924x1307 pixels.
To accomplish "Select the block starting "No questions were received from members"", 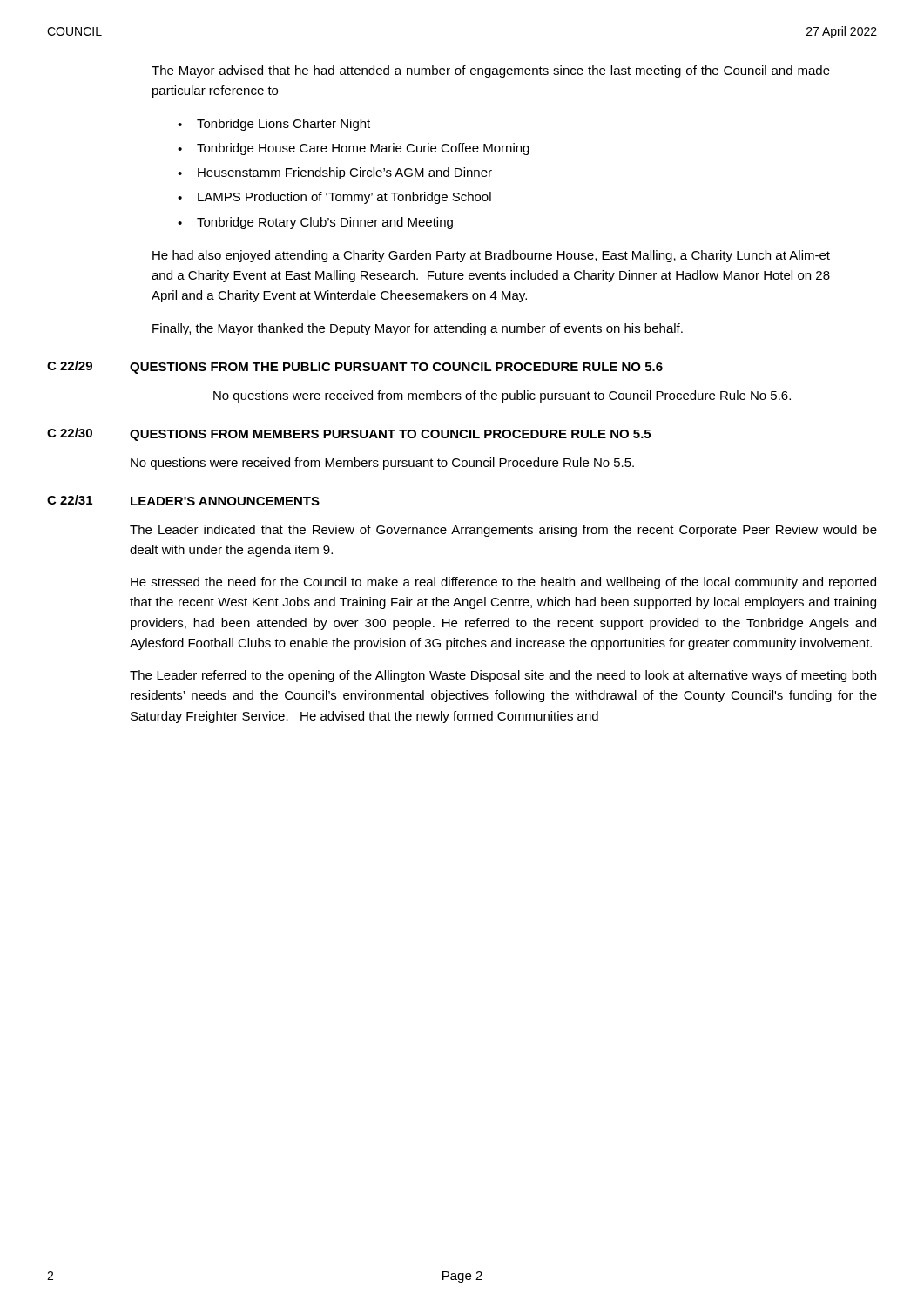I will click(502, 395).
